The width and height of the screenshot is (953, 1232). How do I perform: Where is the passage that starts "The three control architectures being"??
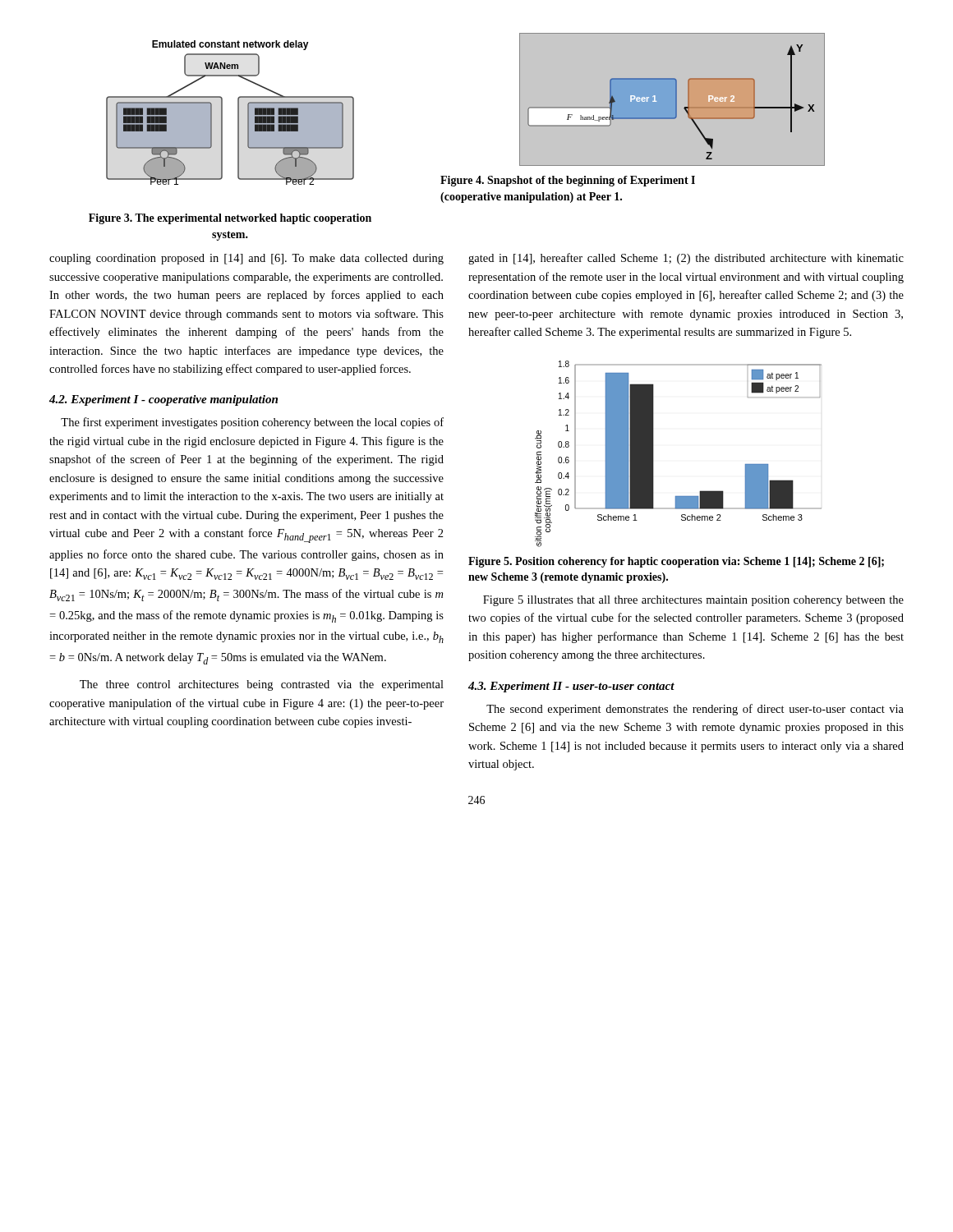pyautogui.click(x=246, y=703)
